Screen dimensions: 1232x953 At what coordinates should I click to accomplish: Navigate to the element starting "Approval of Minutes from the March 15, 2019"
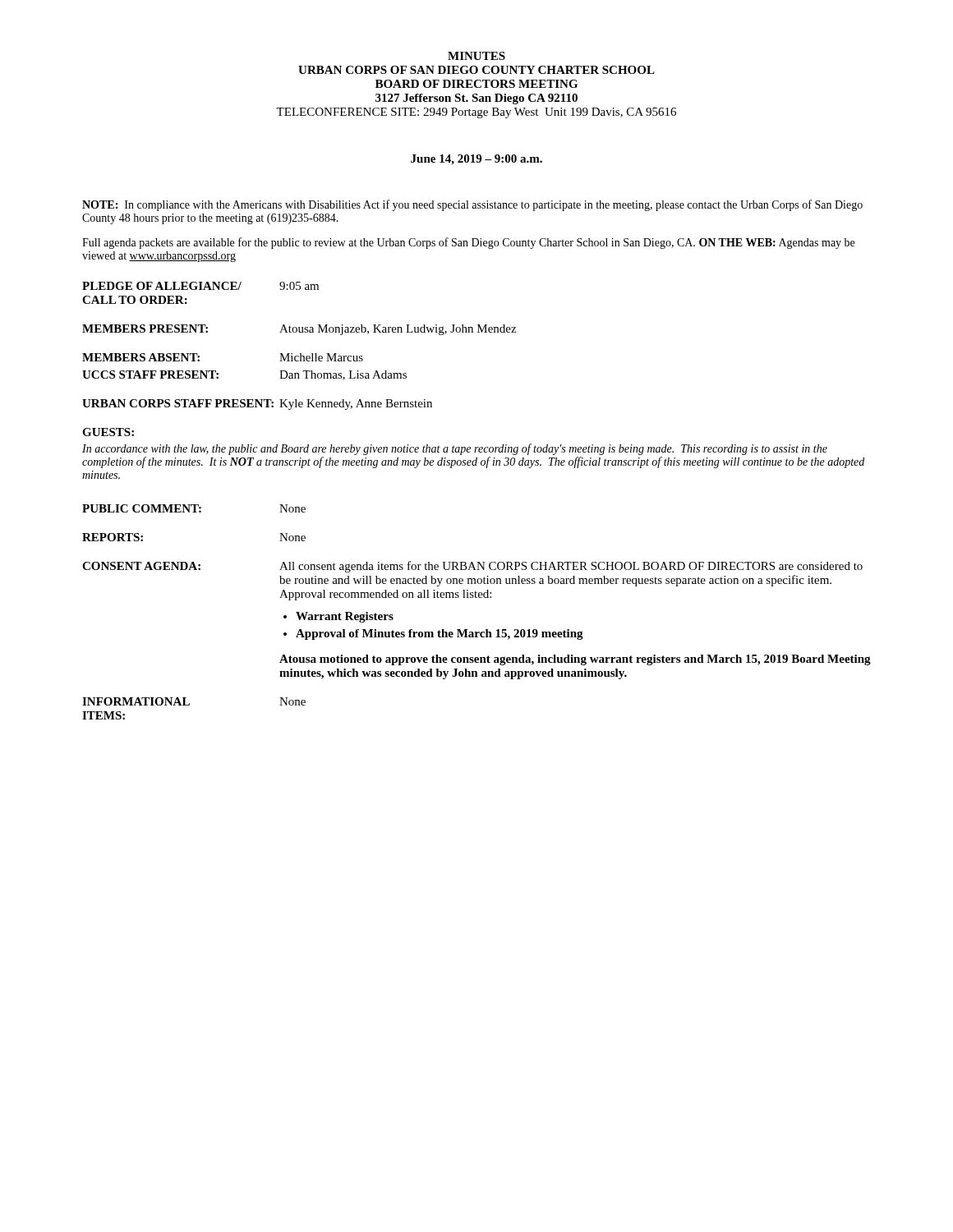(x=439, y=633)
